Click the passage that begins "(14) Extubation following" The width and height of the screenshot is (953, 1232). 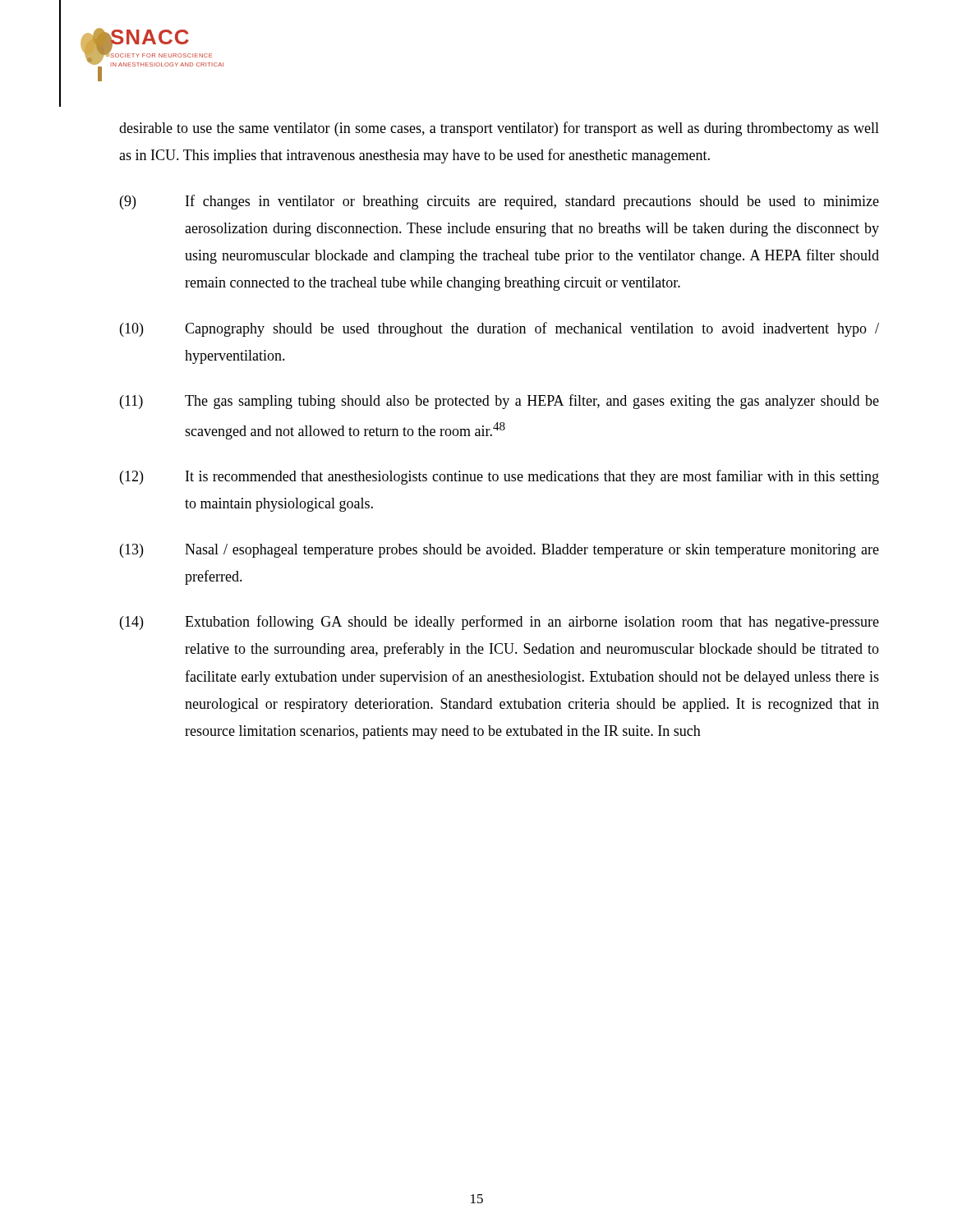[x=499, y=677]
